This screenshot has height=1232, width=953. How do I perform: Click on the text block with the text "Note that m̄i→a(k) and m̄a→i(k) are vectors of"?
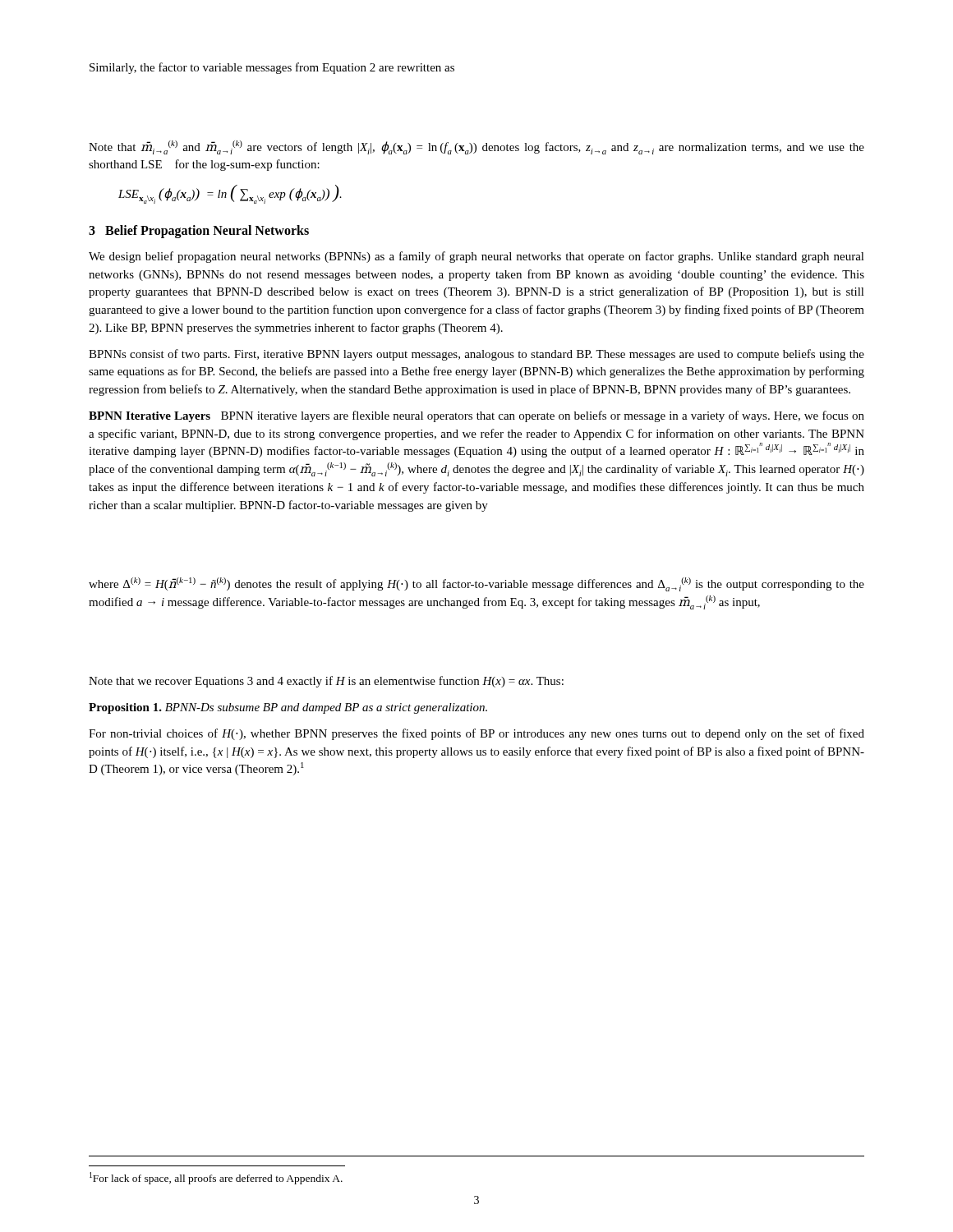coord(476,155)
